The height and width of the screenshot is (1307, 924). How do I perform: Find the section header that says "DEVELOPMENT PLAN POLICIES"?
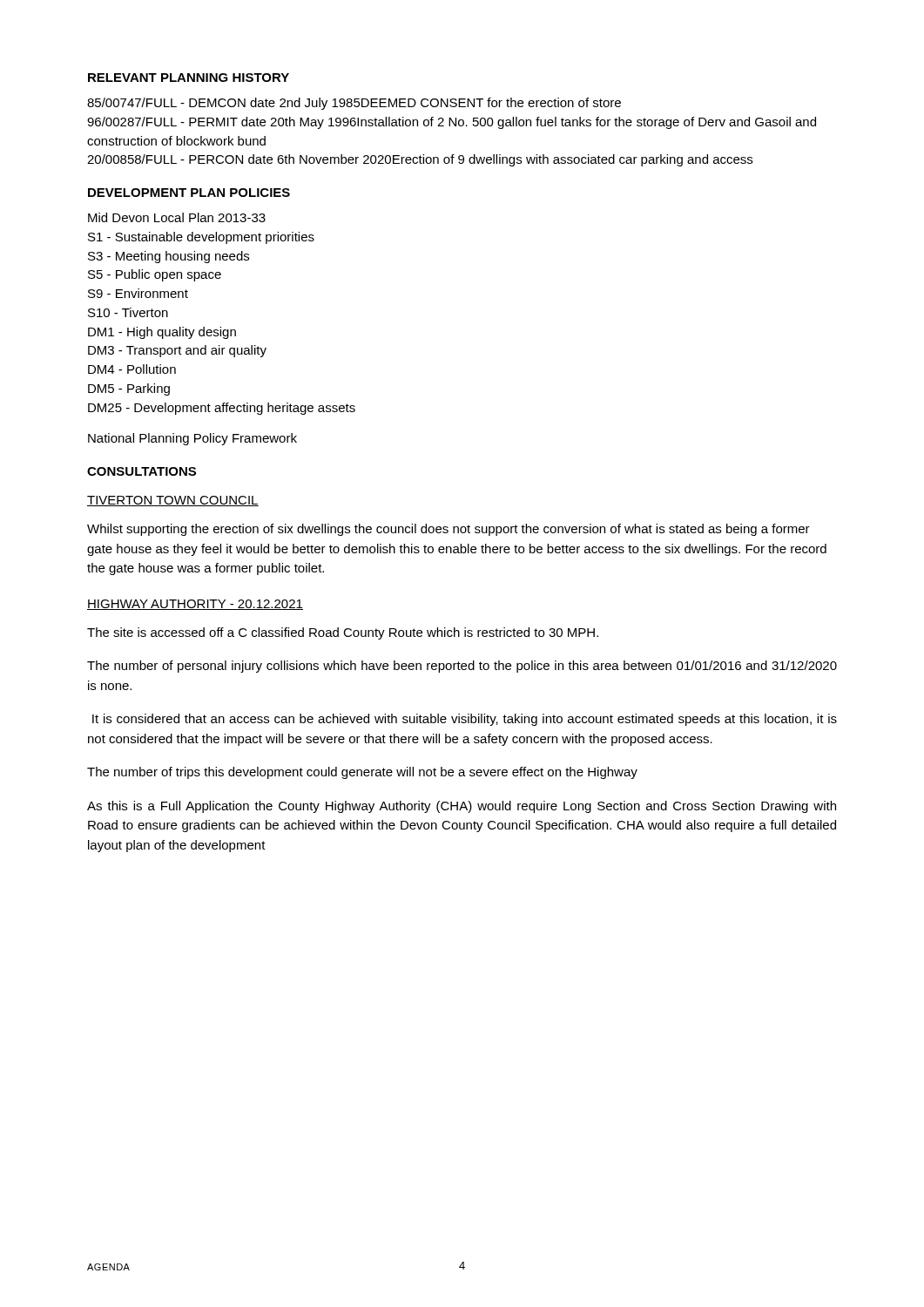point(189,192)
